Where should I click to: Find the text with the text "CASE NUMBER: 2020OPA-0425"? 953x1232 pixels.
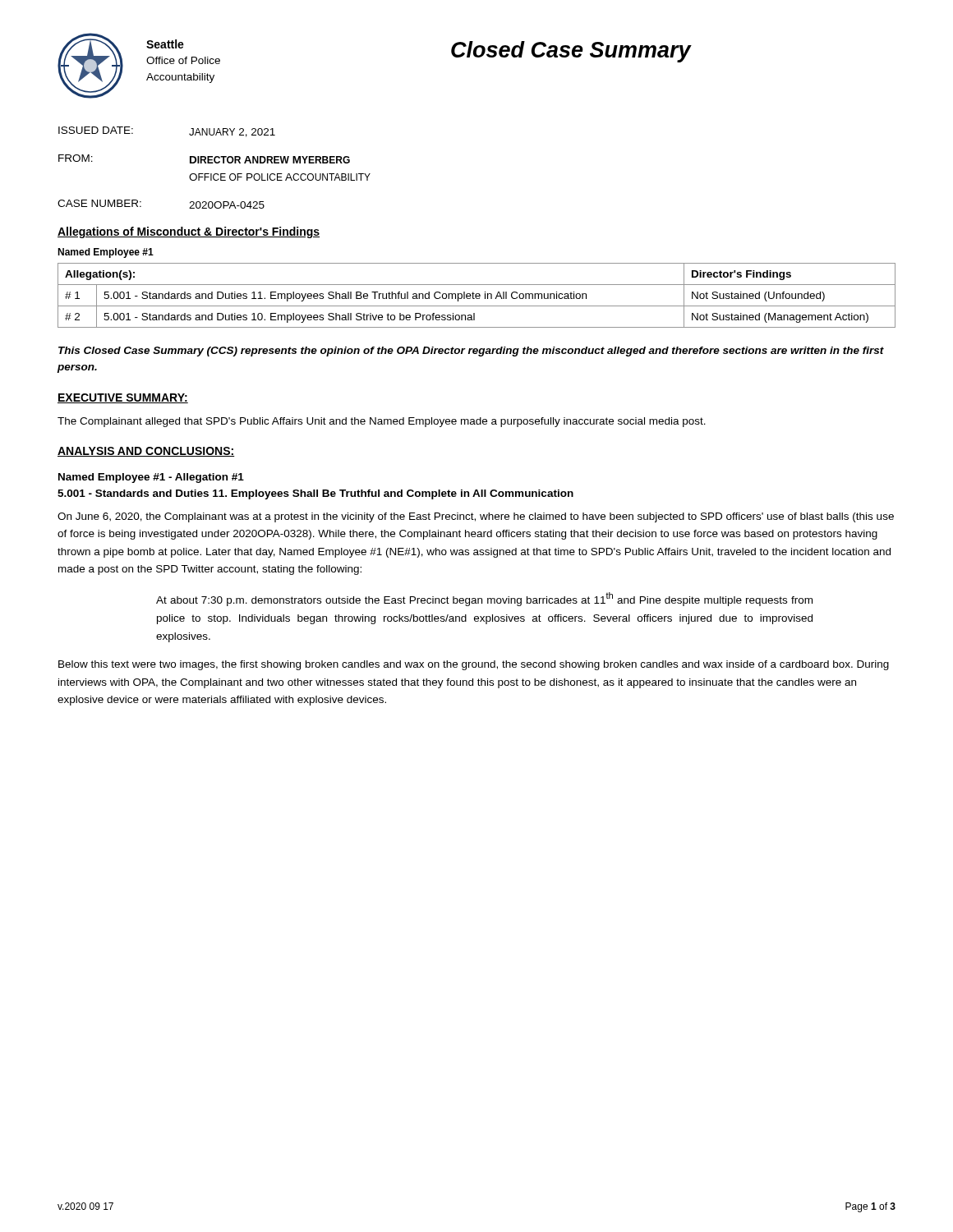coord(101,204)
